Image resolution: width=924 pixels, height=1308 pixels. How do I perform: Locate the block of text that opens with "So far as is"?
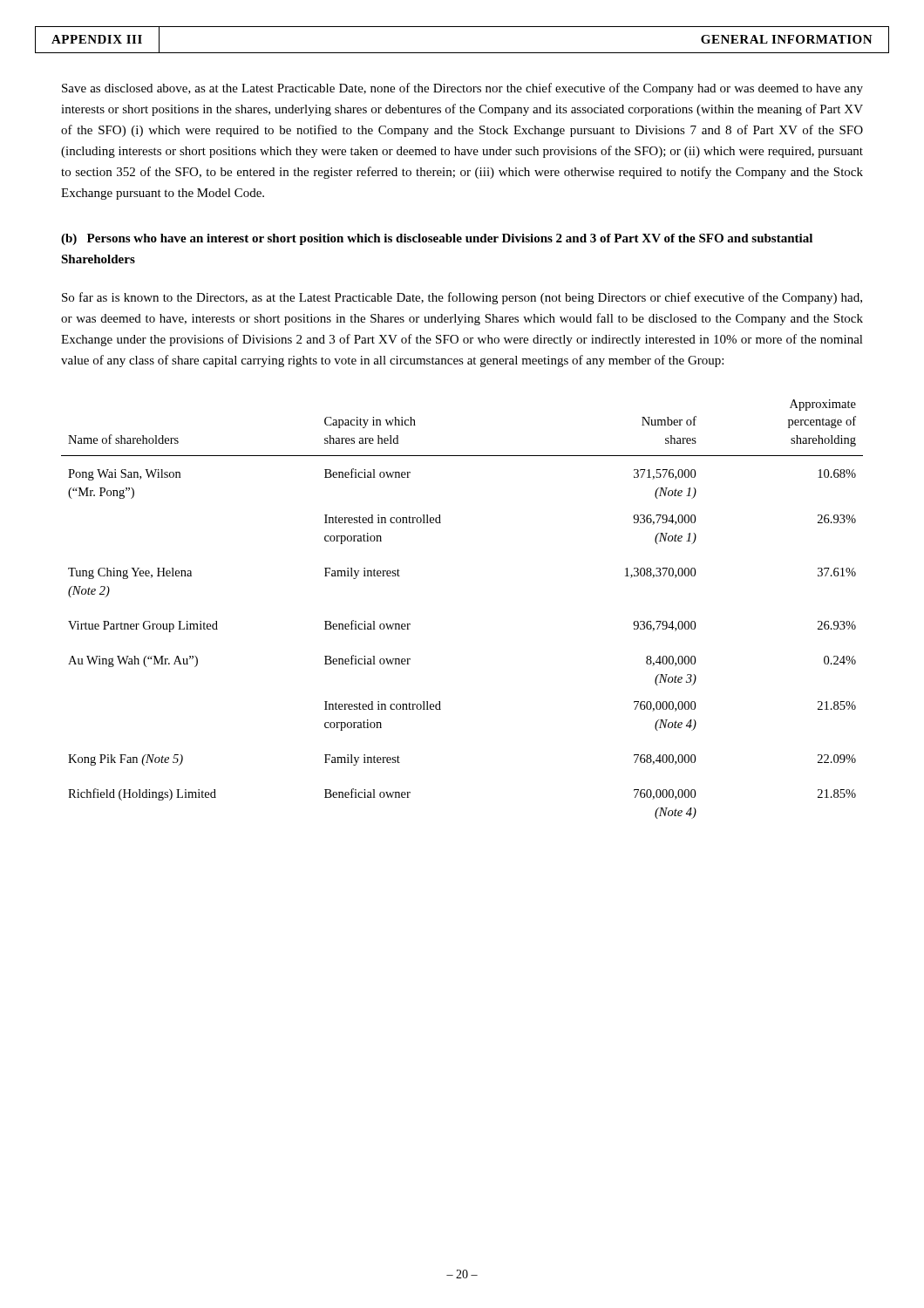pyautogui.click(x=462, y=329)
